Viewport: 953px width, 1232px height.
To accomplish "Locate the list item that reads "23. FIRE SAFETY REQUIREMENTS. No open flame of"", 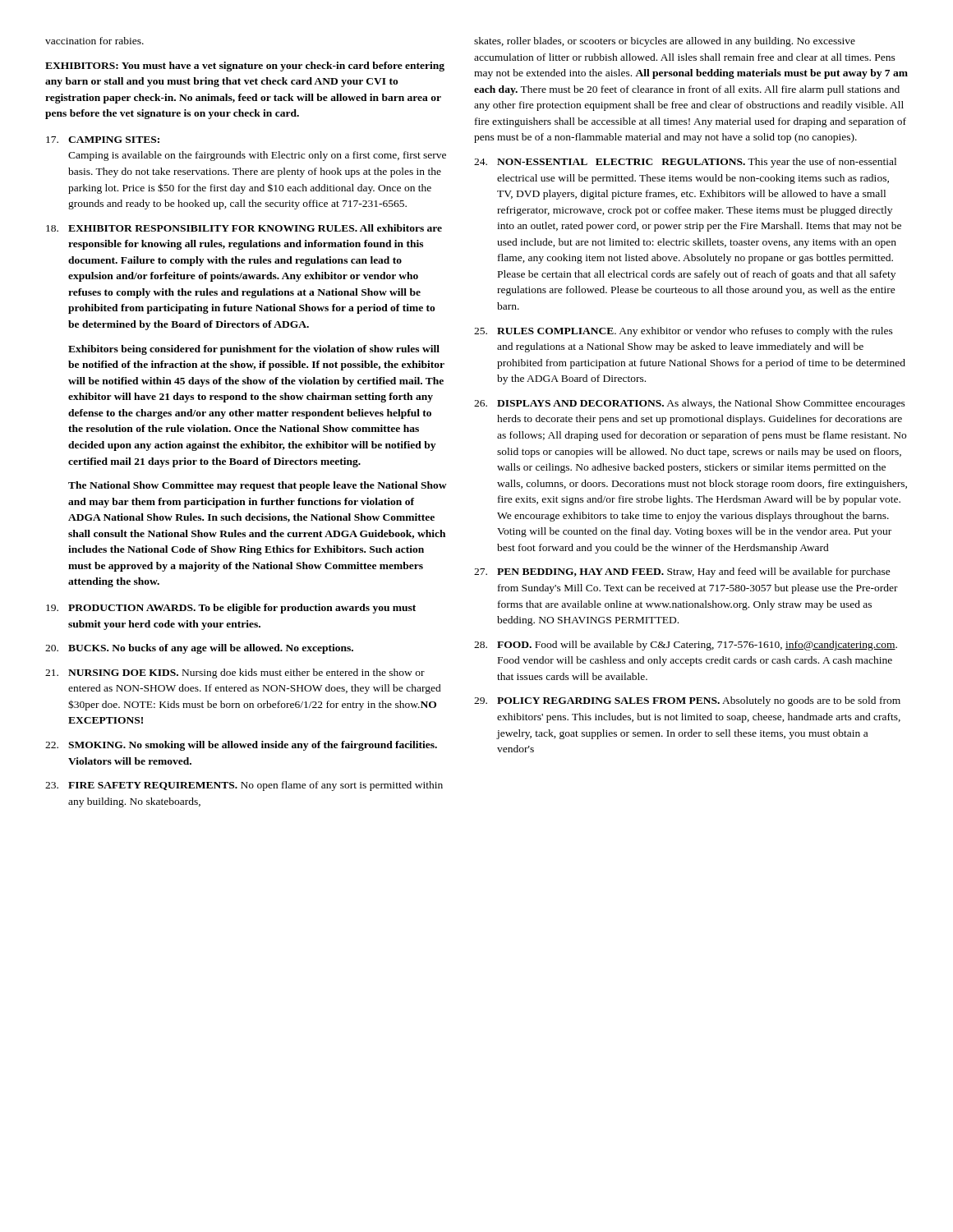I will [246, 793].
